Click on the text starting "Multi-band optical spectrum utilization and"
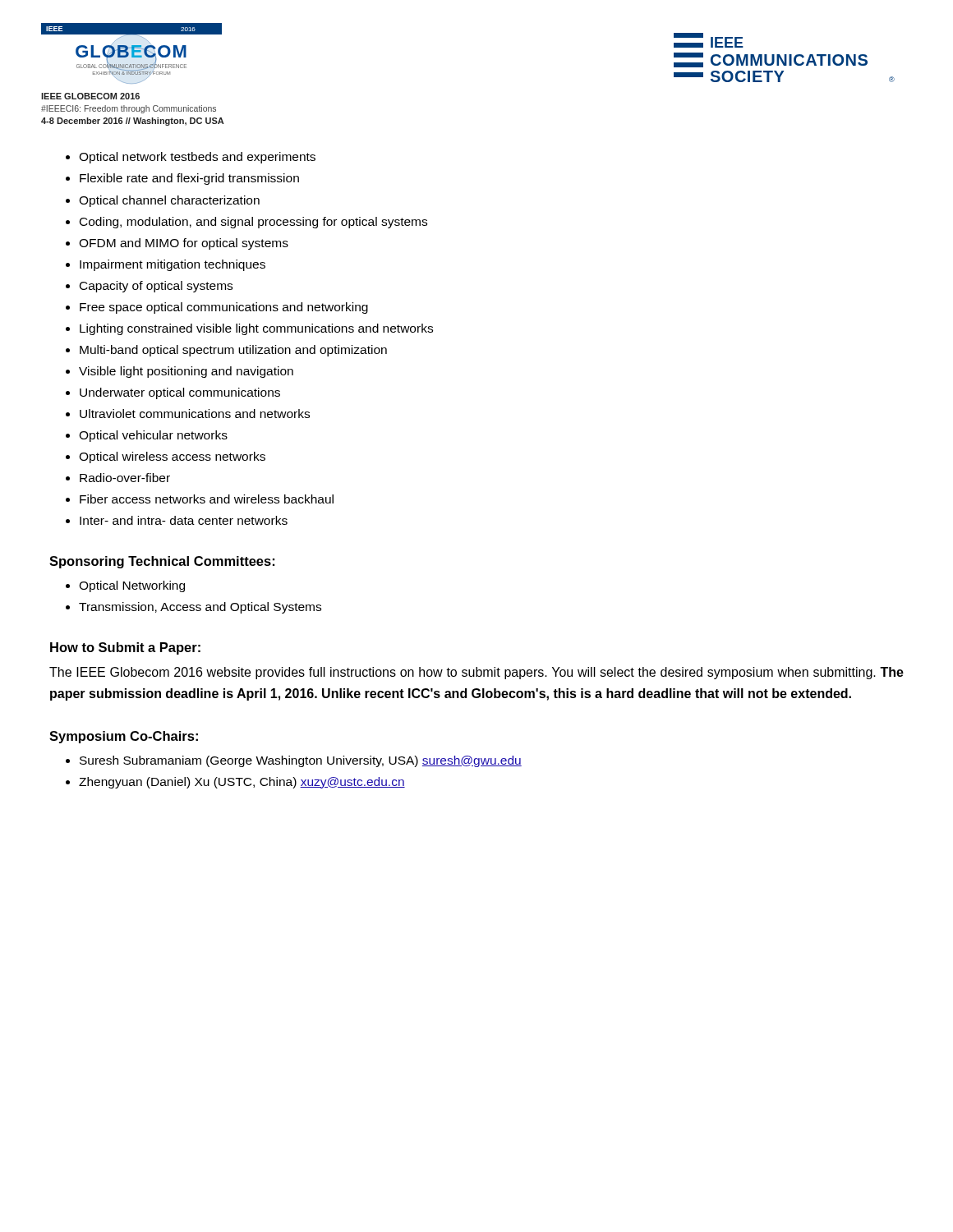Image resolution: width=953 pixels, height=1232 pixels. click(233, 351)
